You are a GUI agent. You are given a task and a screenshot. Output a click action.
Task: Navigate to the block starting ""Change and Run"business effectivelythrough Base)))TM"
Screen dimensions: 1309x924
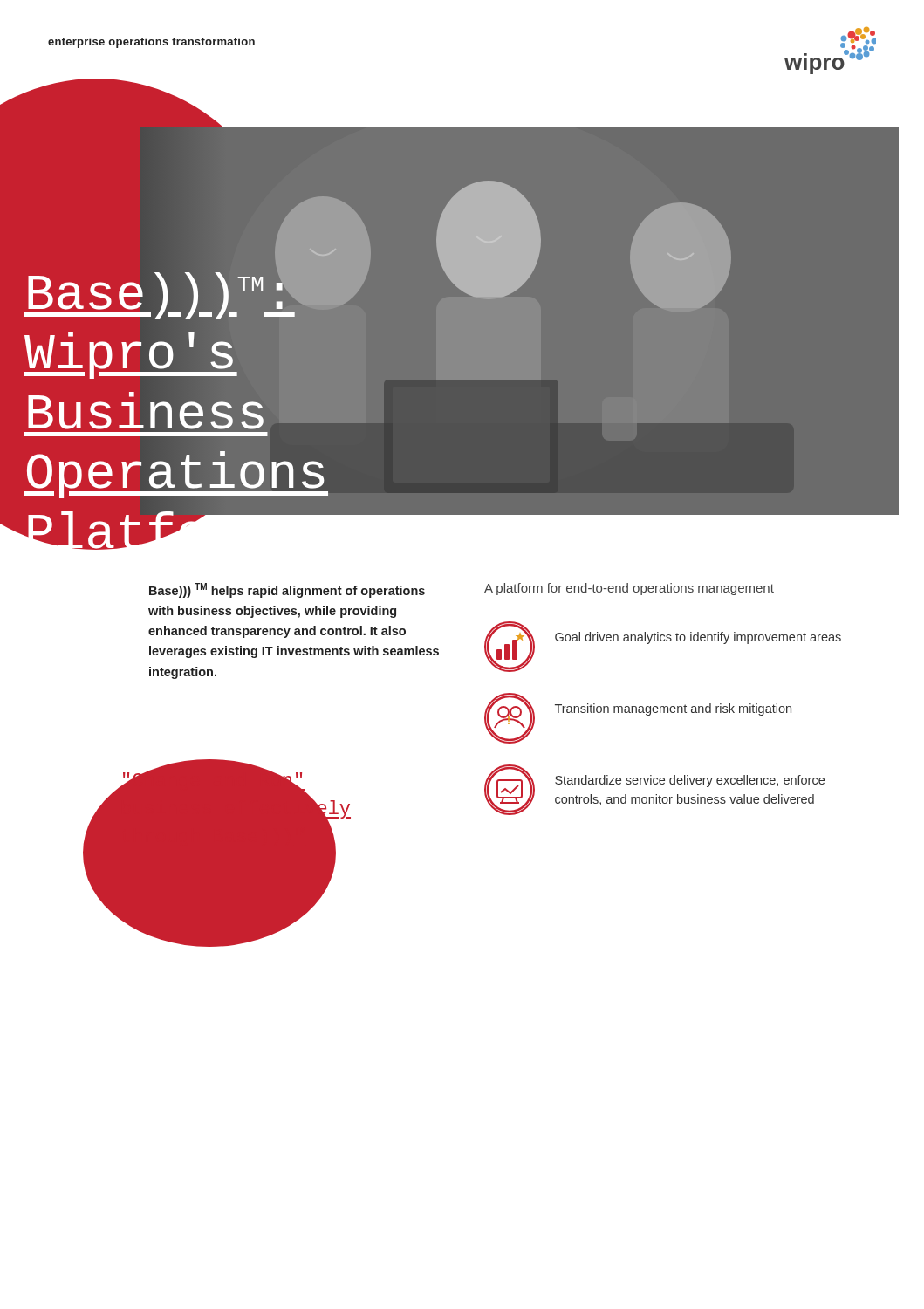317,804
